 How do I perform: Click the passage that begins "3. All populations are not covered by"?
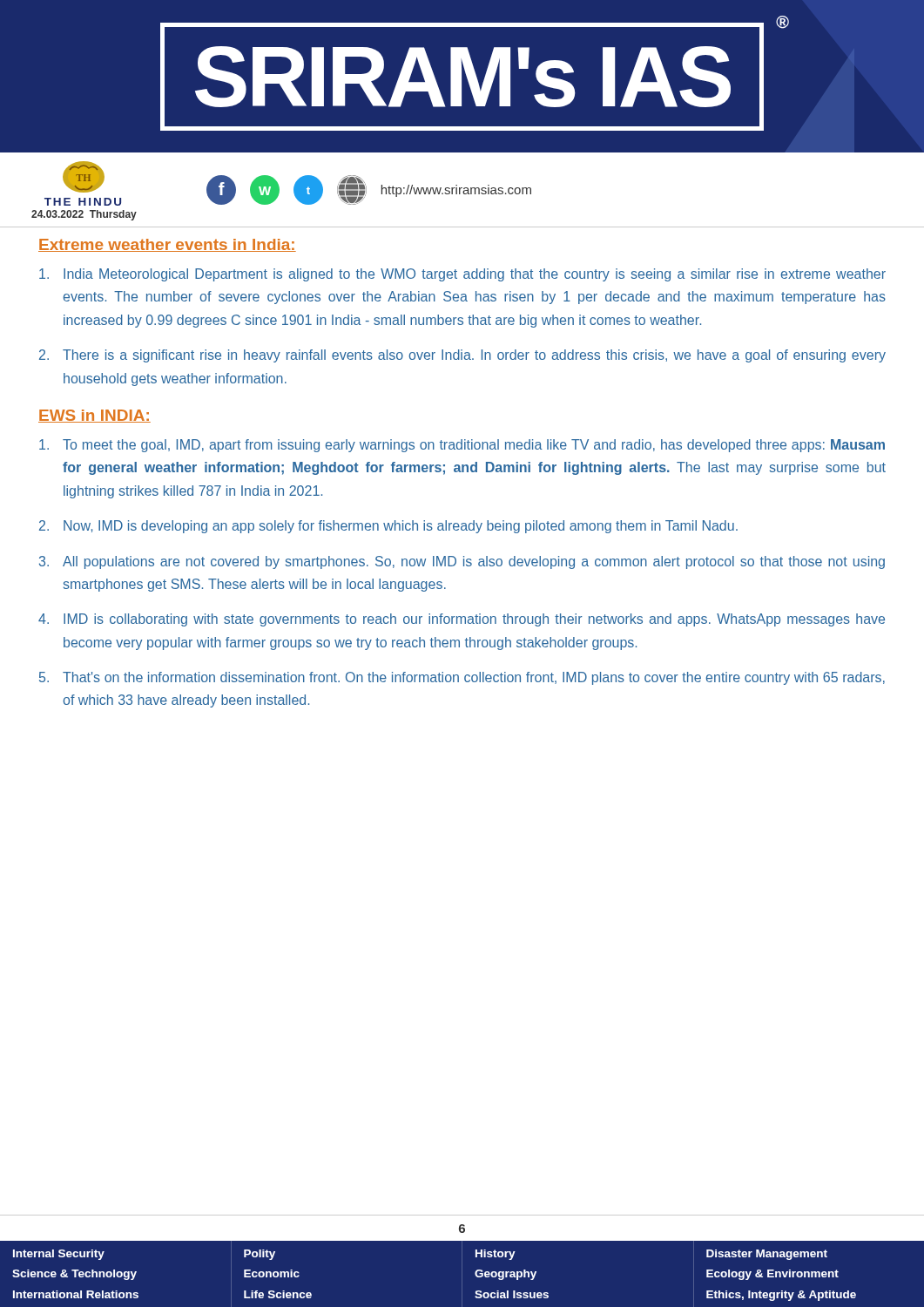pos(462,573)
